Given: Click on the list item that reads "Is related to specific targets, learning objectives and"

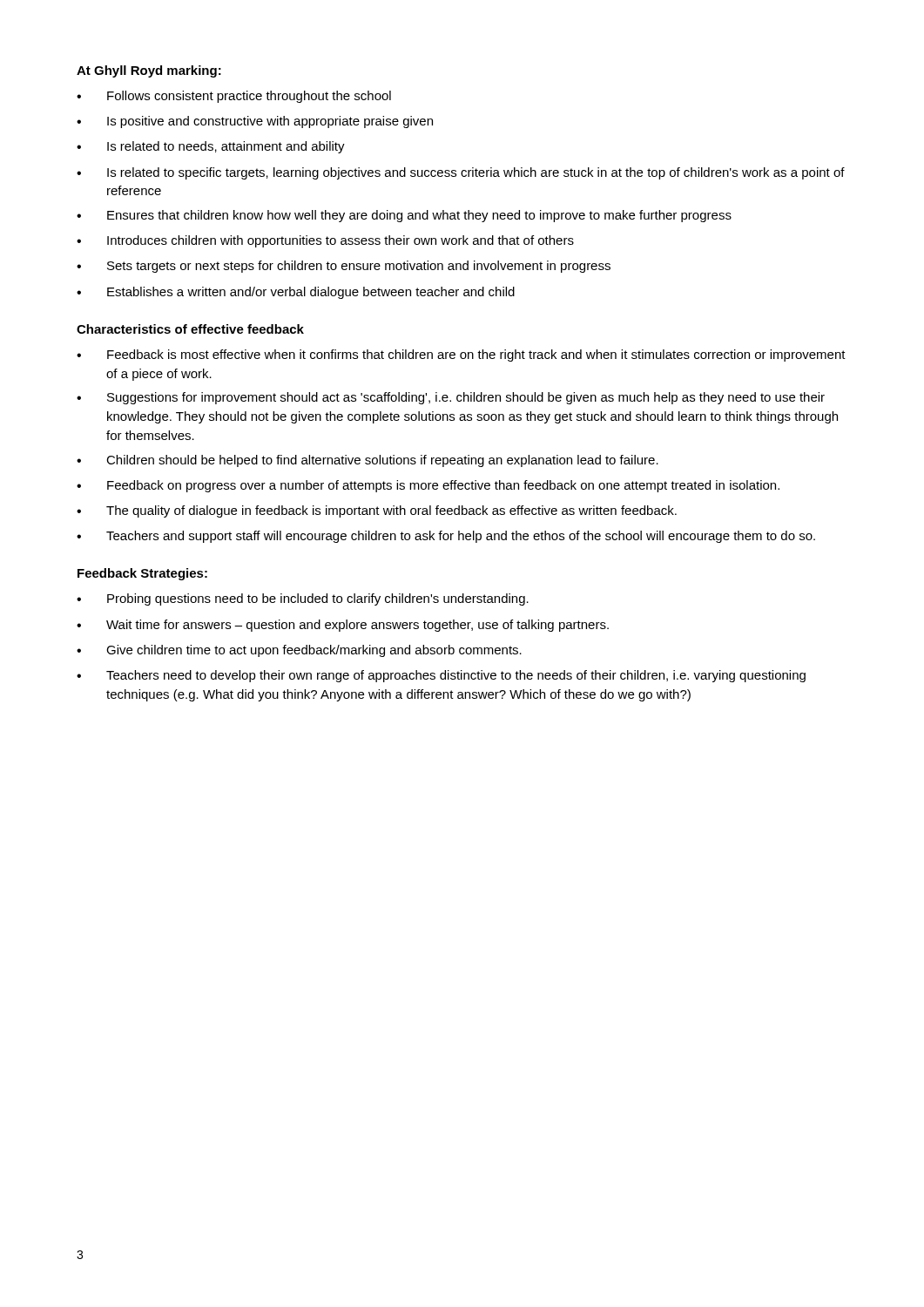Looking at the screenshot, I should click(x=477, y=182).
